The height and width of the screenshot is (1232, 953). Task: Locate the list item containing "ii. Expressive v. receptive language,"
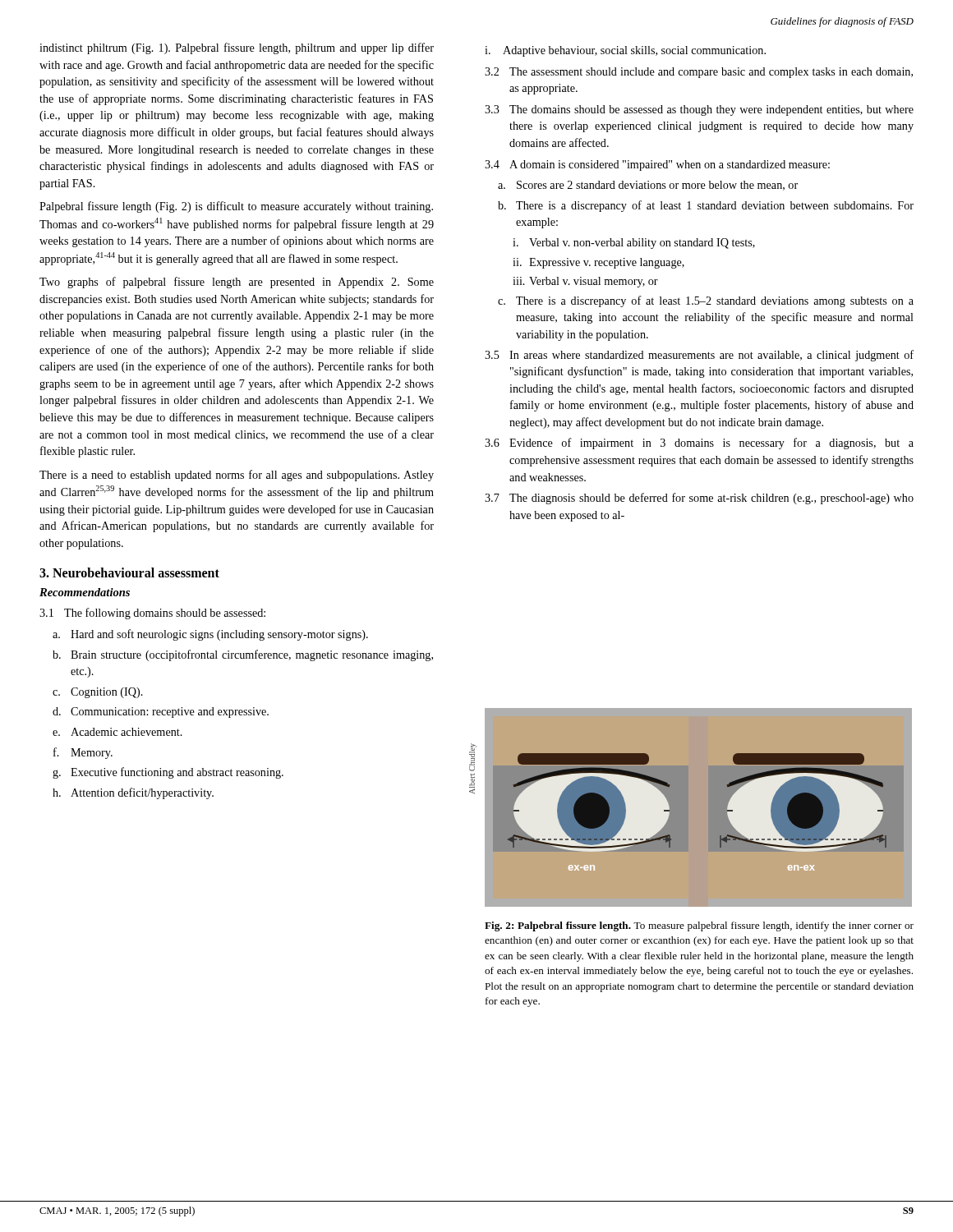(599, 262)
